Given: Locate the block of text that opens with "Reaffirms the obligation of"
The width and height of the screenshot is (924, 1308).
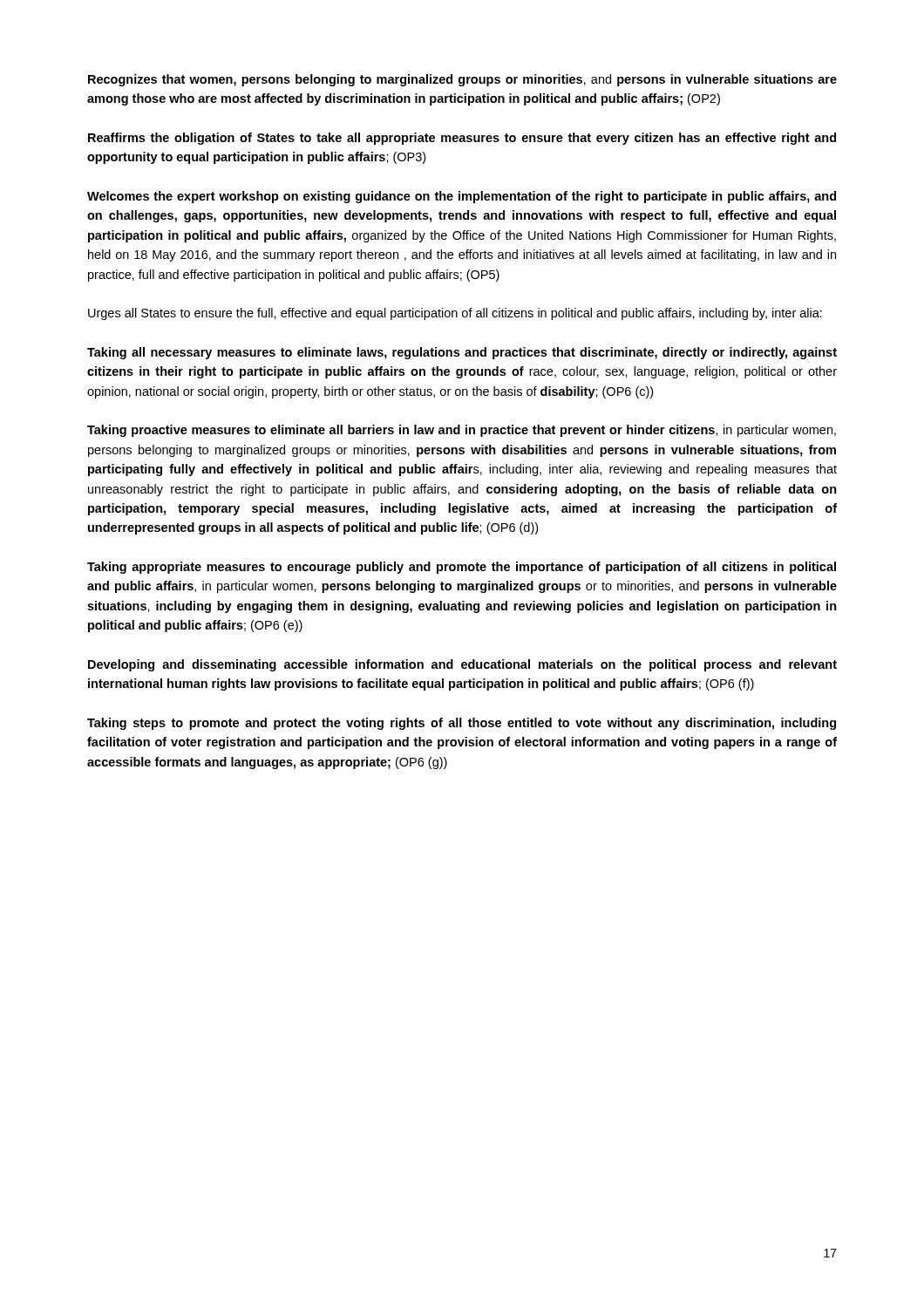Looking at the screenshot, I should (462, 148).
